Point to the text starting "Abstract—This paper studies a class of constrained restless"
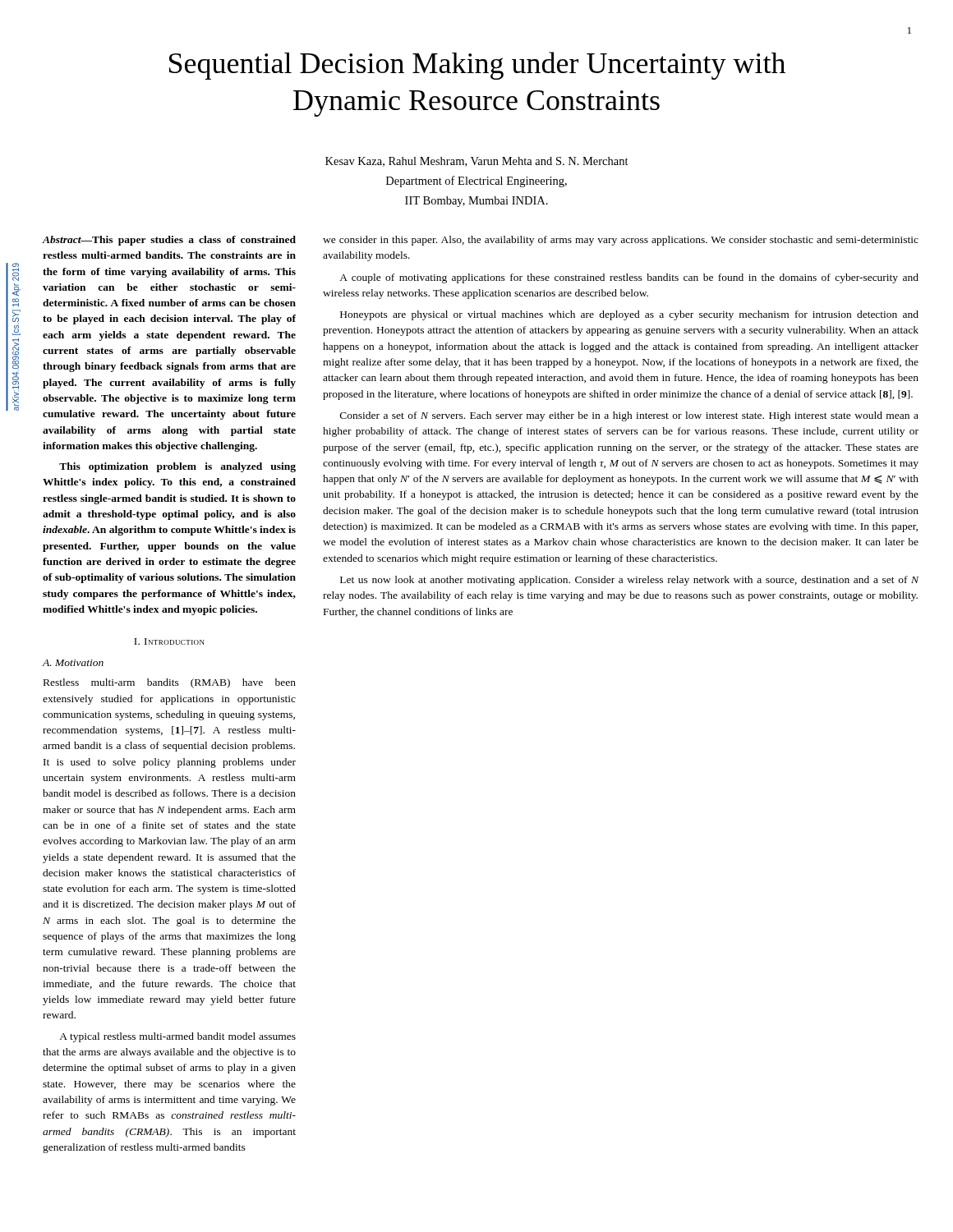Viewport: 953px width, 1232px height. [169, 424]
